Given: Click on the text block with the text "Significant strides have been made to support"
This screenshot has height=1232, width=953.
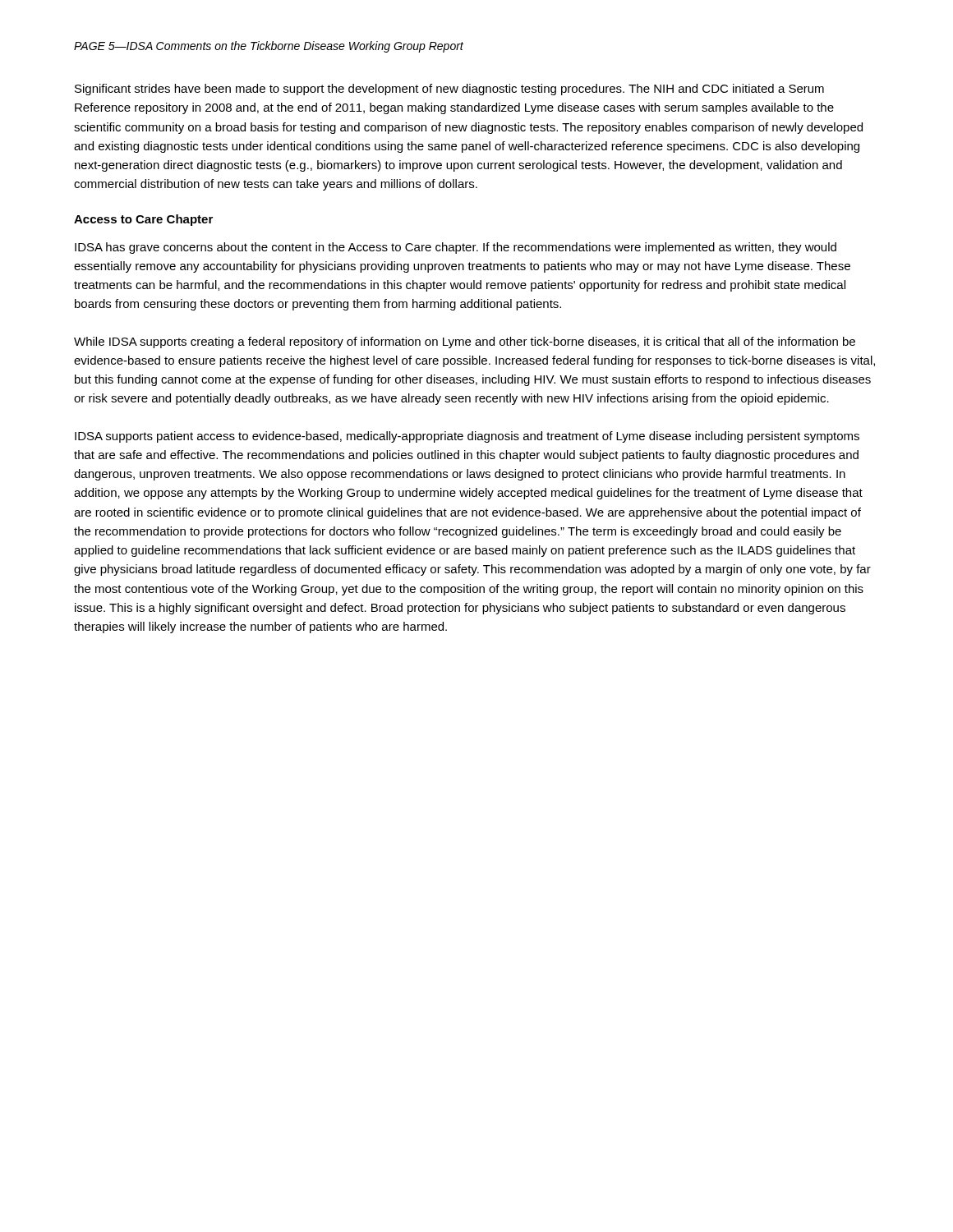Looking at the screenshot, I should 469,136.
